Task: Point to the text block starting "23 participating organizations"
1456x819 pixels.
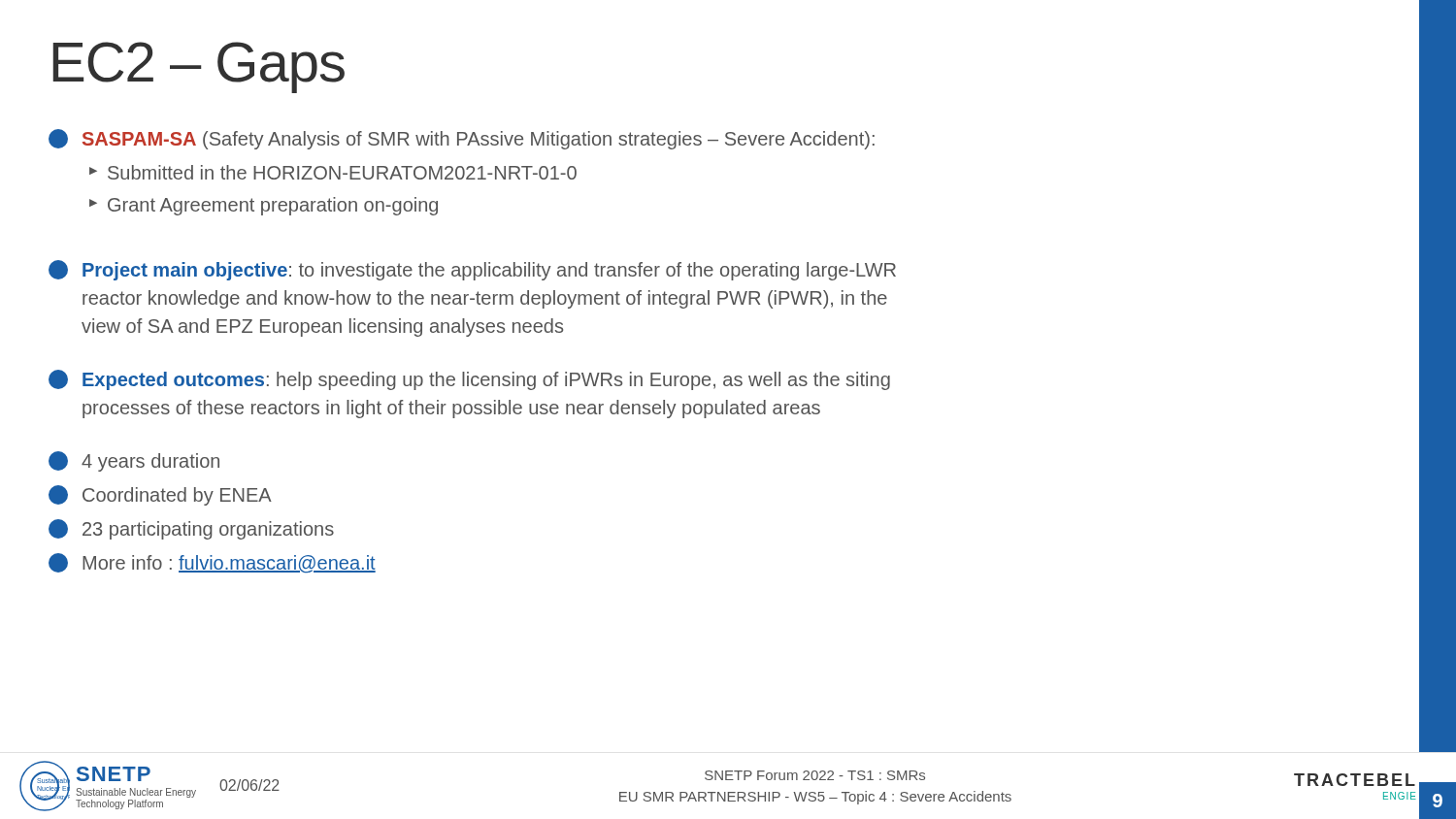Action: pos(191,529)
